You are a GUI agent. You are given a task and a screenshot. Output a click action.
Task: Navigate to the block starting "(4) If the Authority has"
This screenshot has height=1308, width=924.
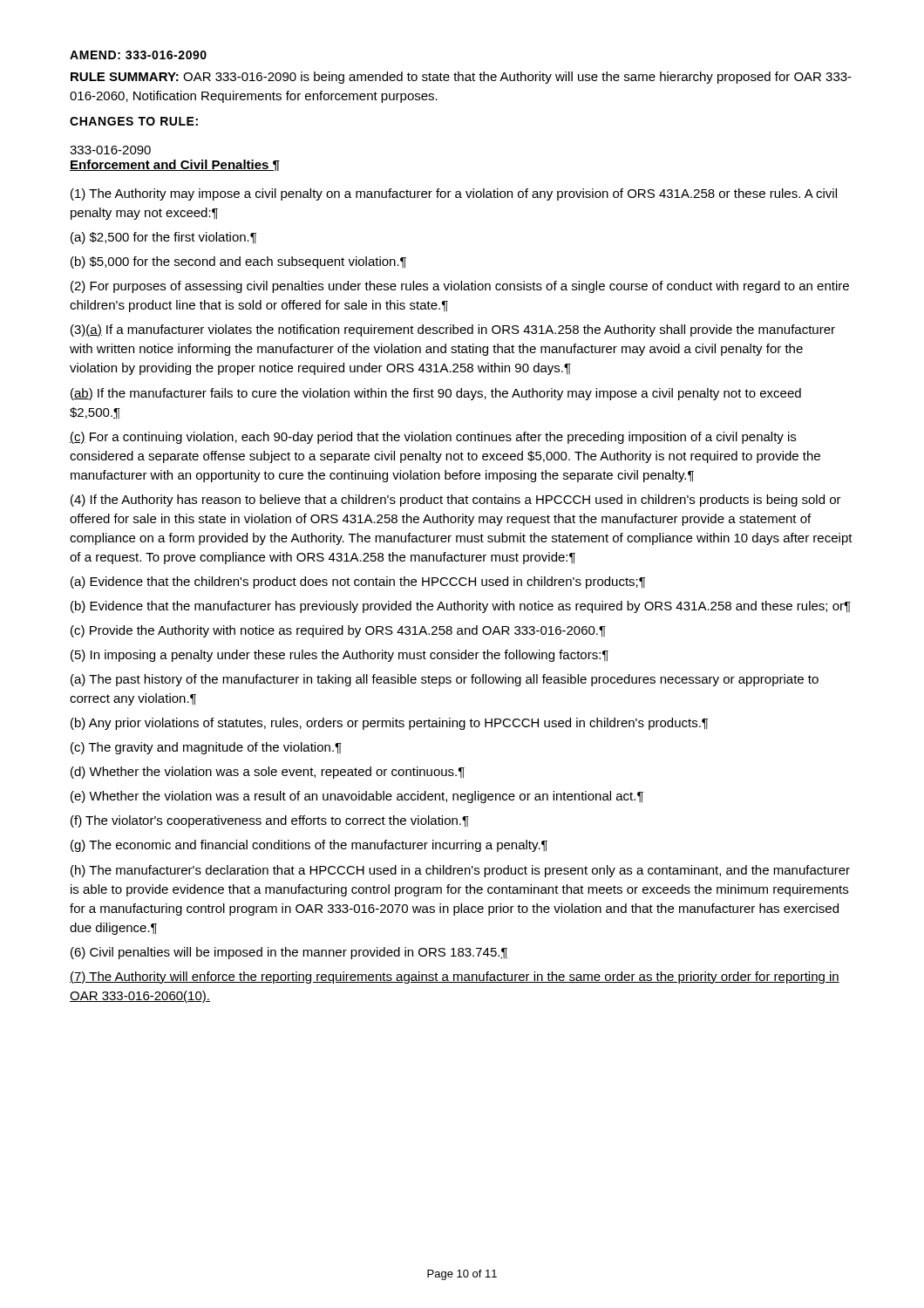coord(461,528)
